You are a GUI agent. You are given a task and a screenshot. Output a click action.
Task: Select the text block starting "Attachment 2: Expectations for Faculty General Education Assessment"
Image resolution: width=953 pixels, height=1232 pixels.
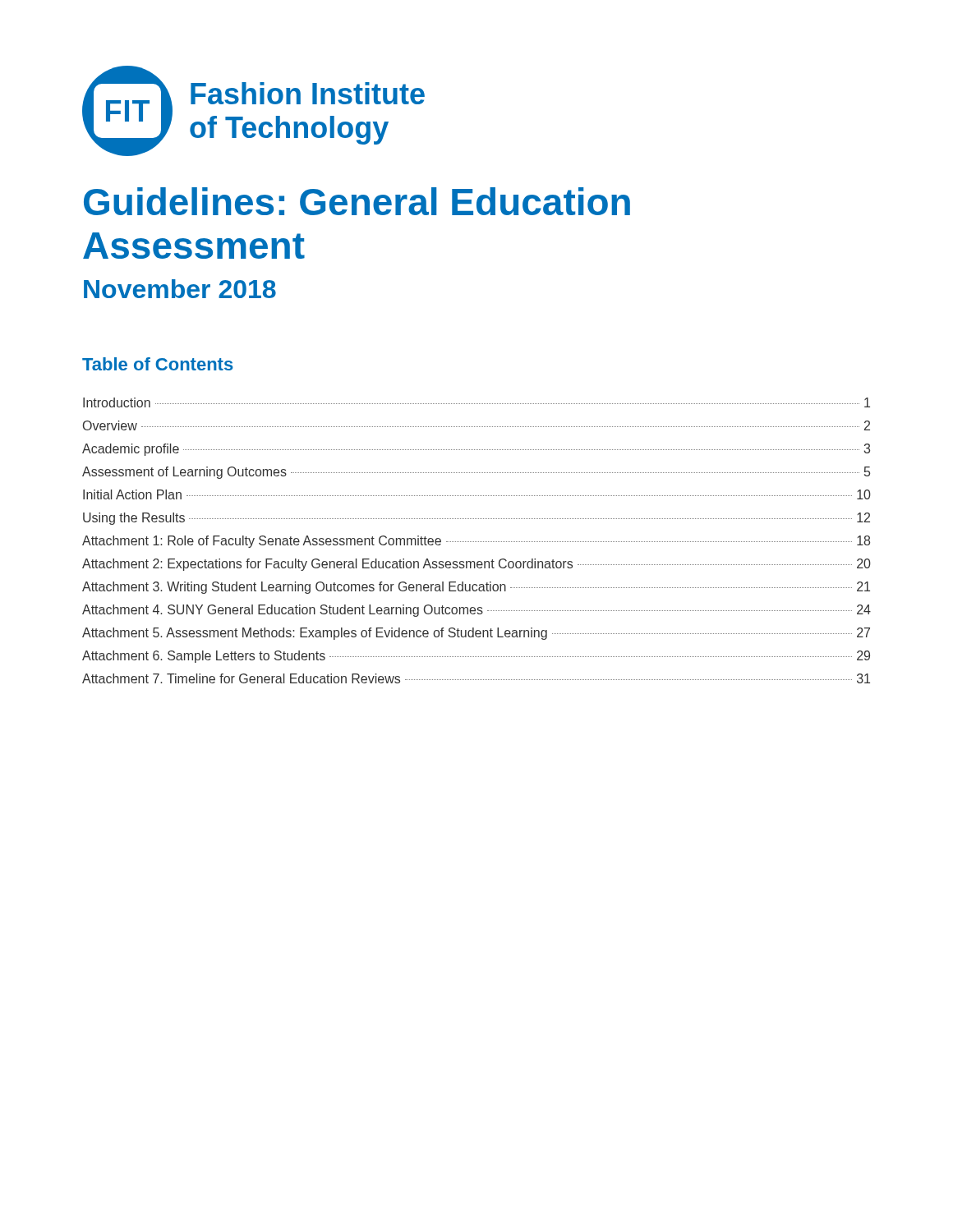pyautogui.click(x=476, y=564)
